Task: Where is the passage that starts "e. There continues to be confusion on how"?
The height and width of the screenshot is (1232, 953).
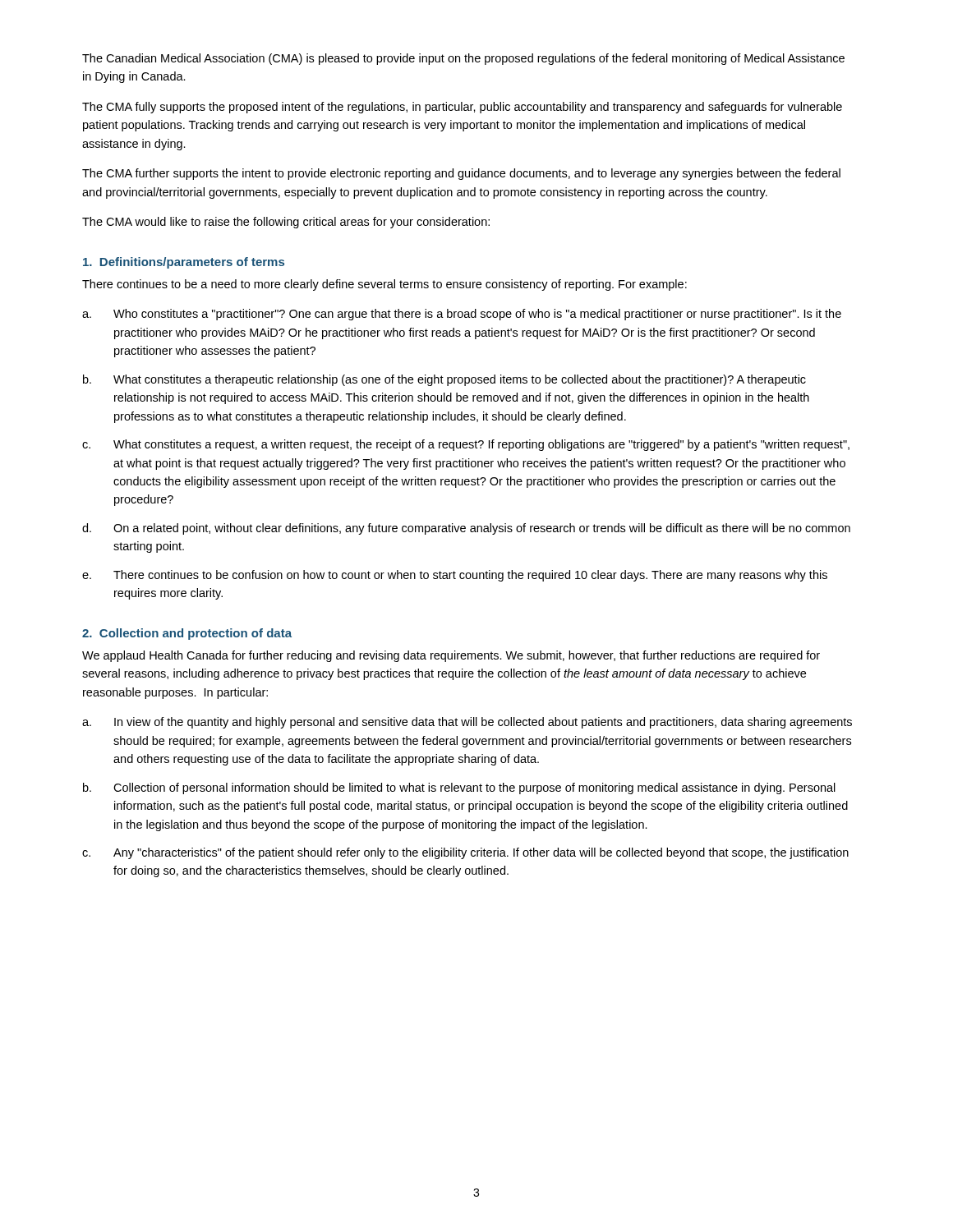Action: [x=468, y=584]
